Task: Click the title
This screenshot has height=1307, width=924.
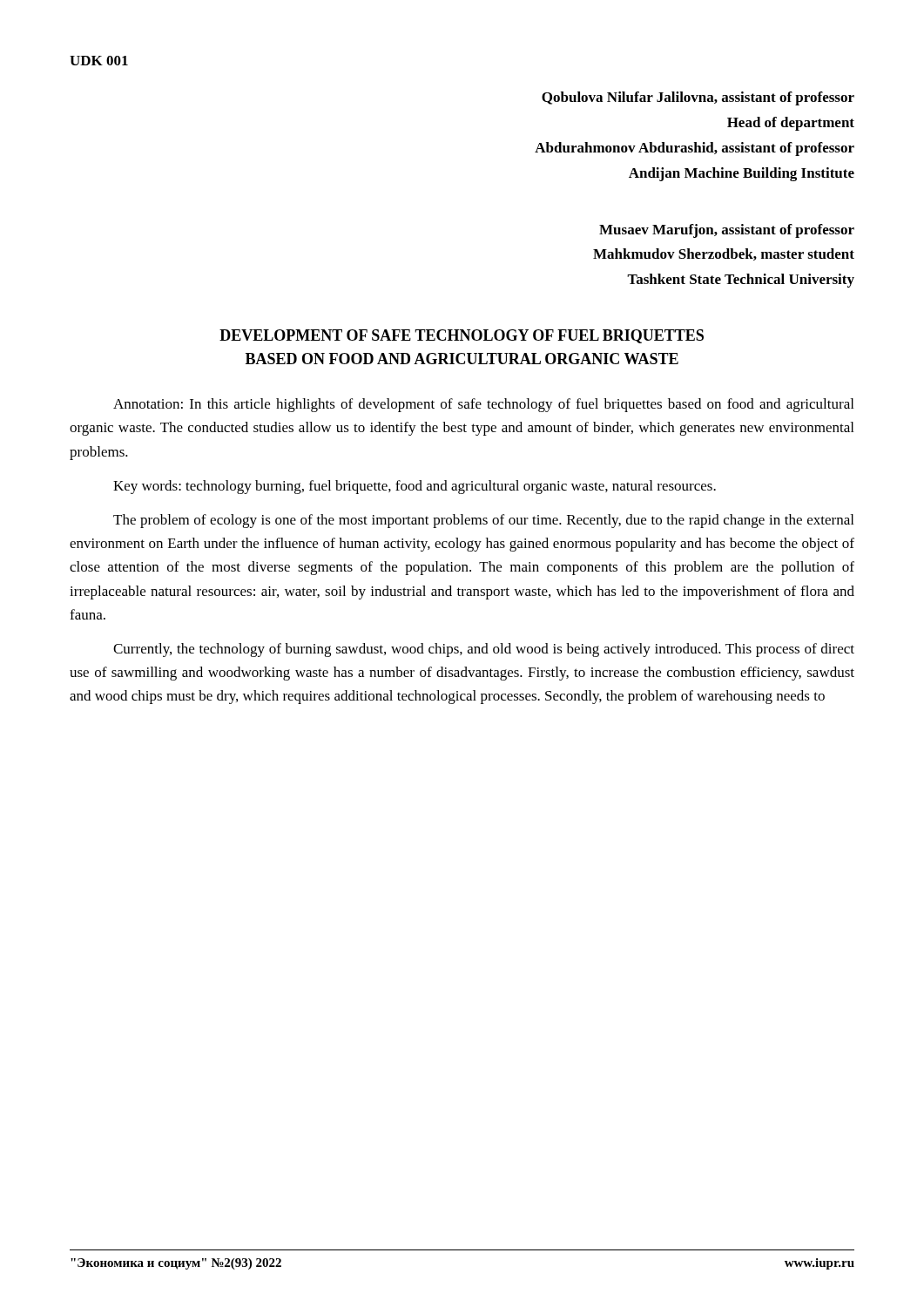Action: 462,347
